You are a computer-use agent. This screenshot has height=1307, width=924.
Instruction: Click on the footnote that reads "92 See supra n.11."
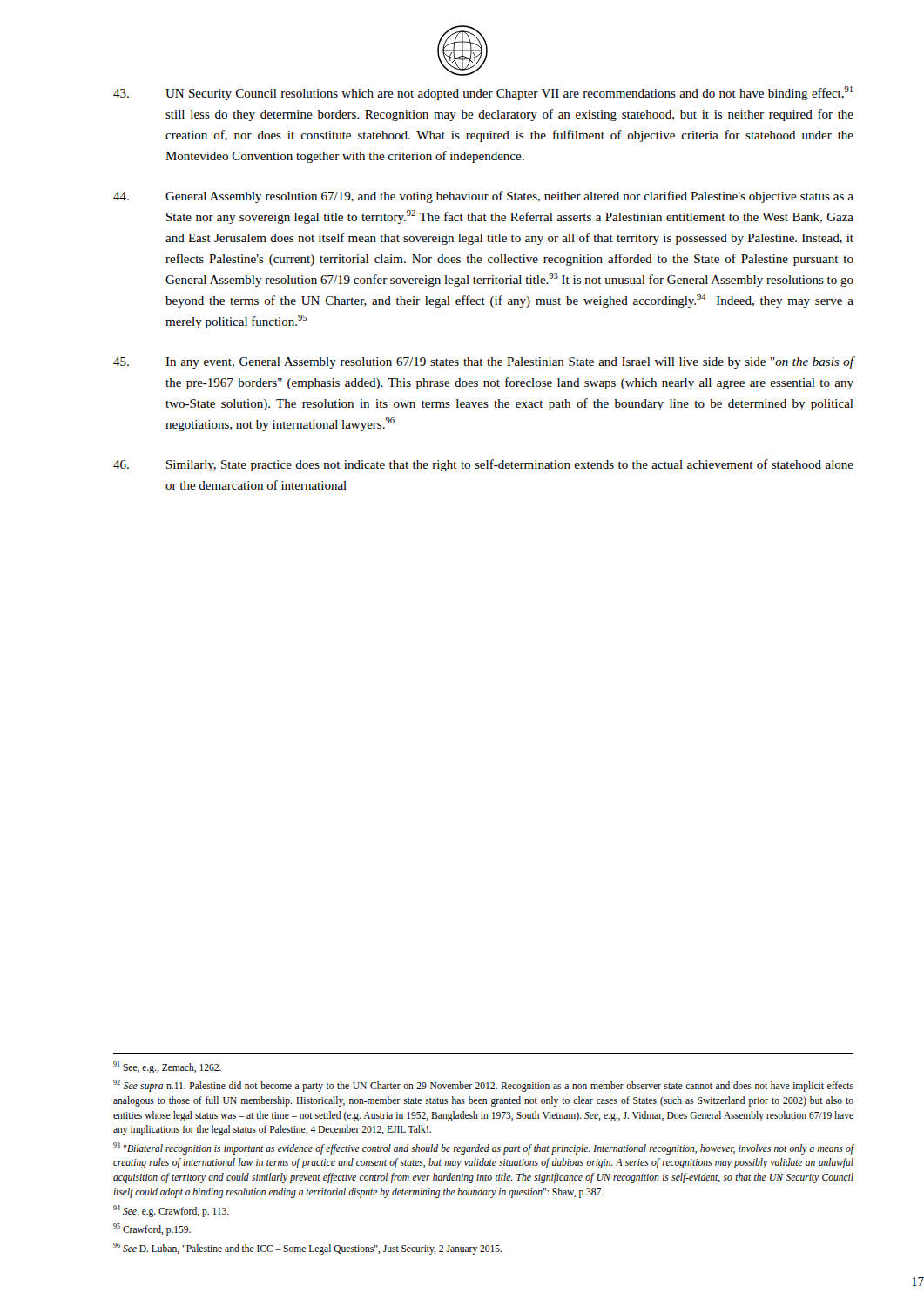pos(483,1107)
